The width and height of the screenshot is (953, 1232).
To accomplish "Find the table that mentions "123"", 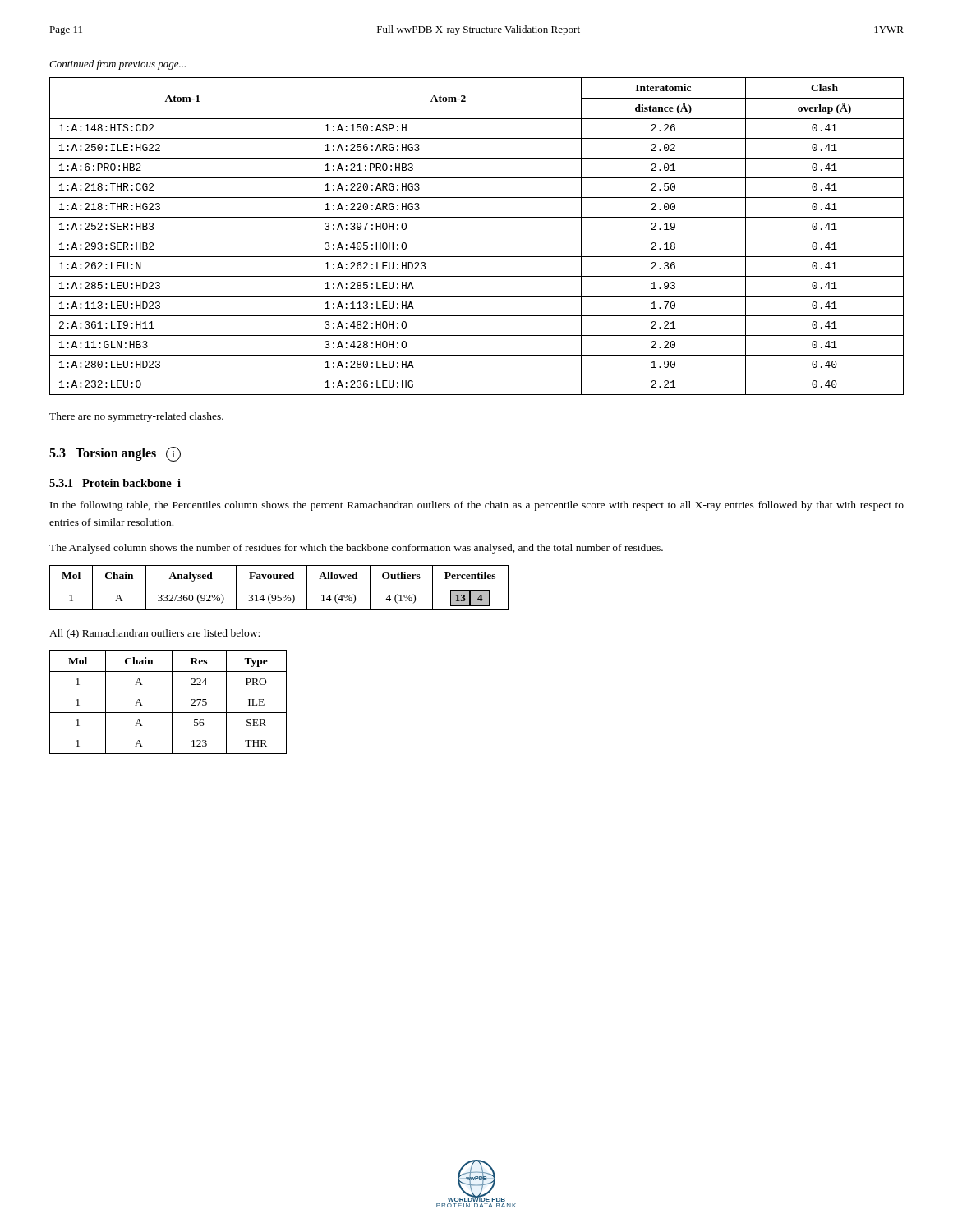I will (476, 702).
